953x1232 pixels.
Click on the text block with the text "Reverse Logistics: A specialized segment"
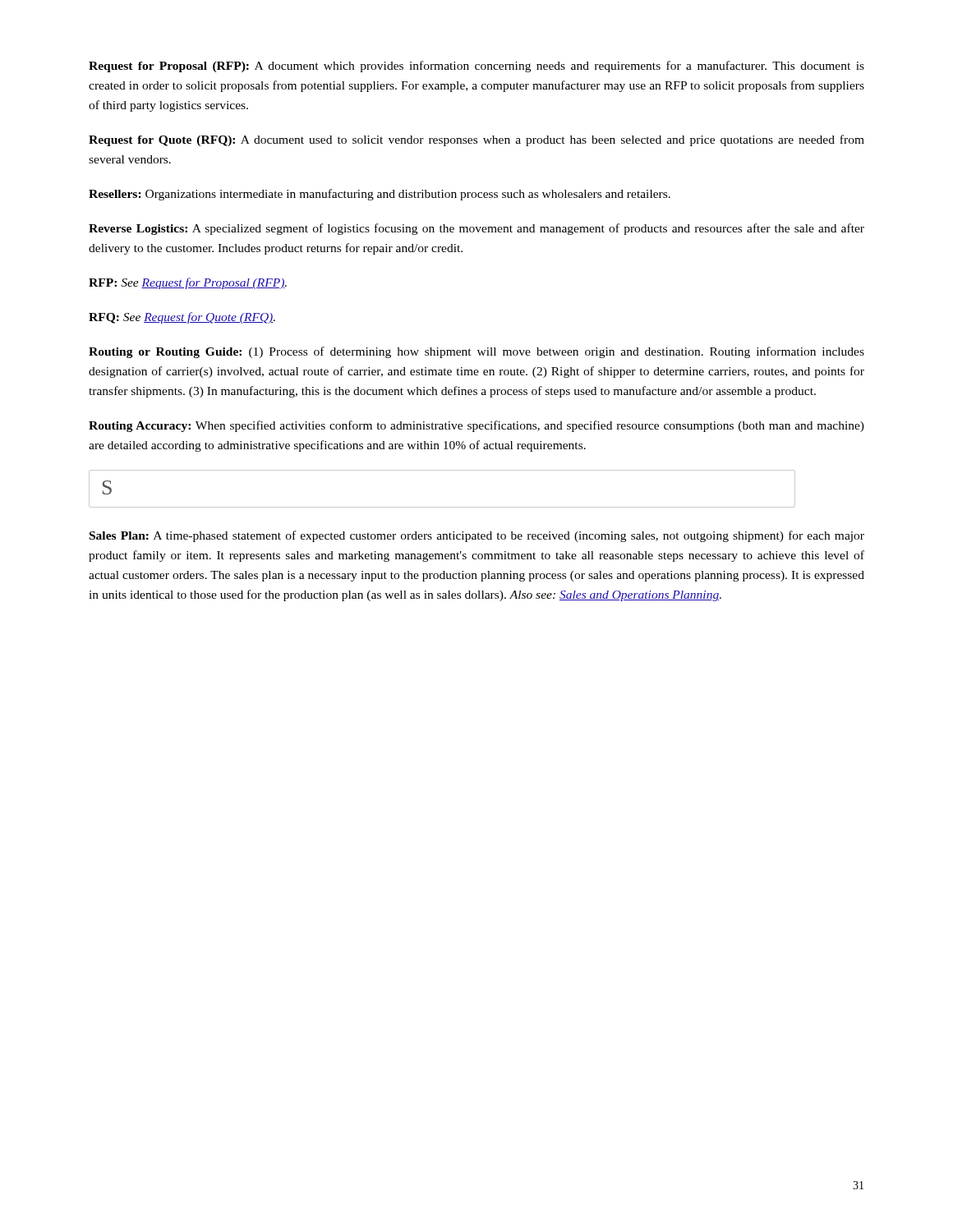(x=476, y=238)
